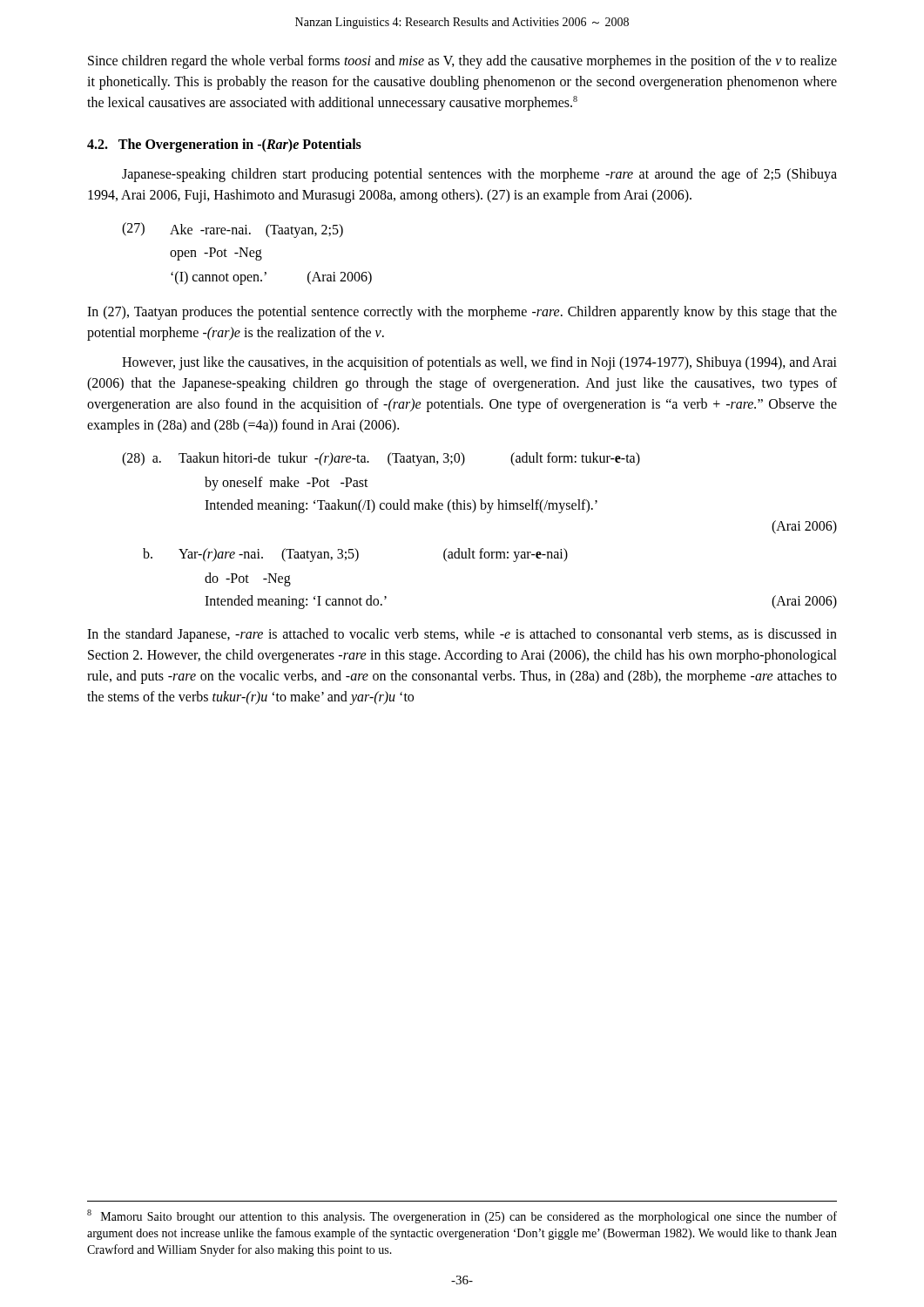Click on the passage starting "In the standard"
This screenshot has width=924, height=1307.
pyautogui.click(x=462, y=666)
